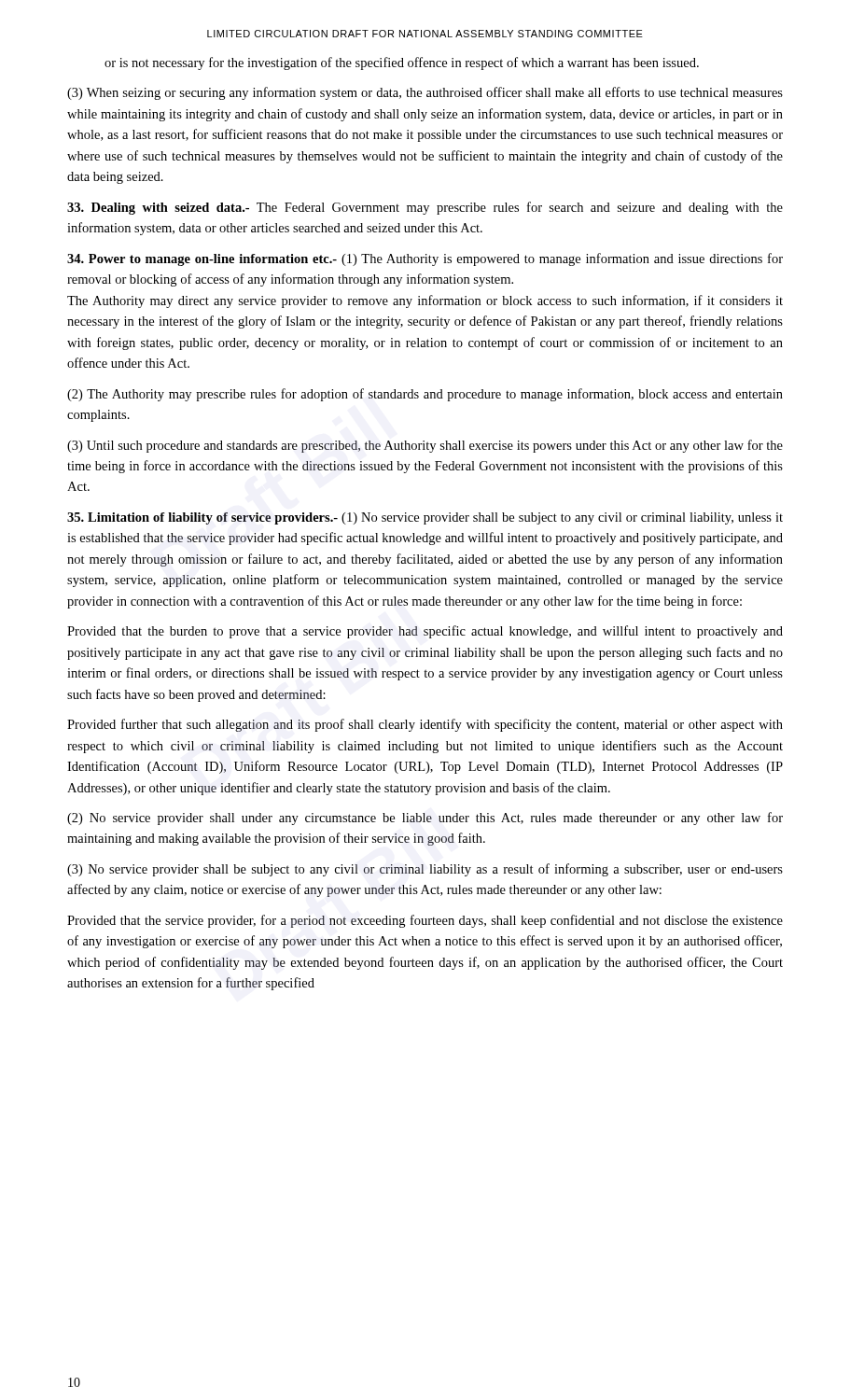Locate the block of text that opens with "(3) No service provider shall be"

[x=425, y=879]
